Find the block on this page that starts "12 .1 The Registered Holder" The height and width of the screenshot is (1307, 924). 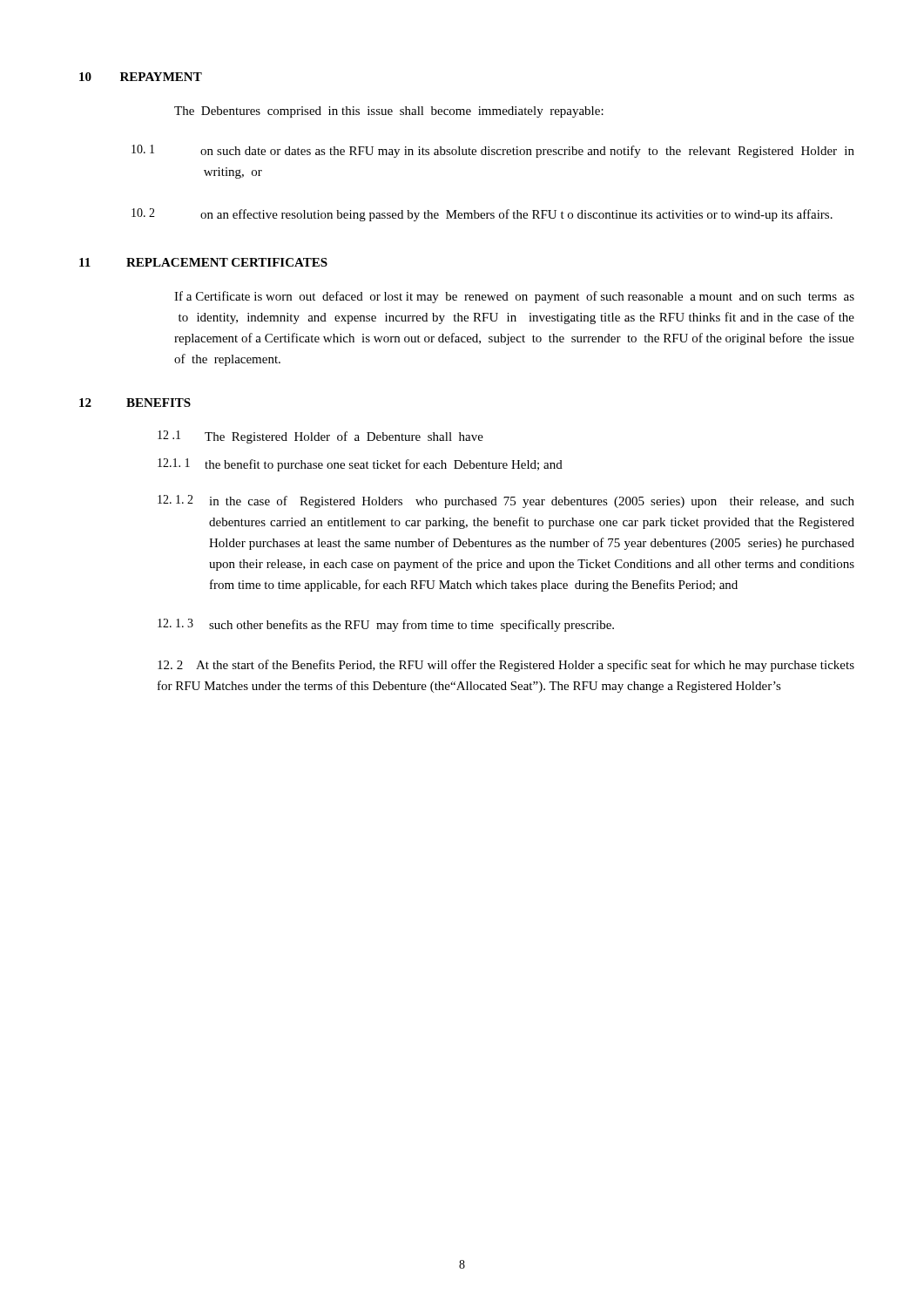coord(320,437)
